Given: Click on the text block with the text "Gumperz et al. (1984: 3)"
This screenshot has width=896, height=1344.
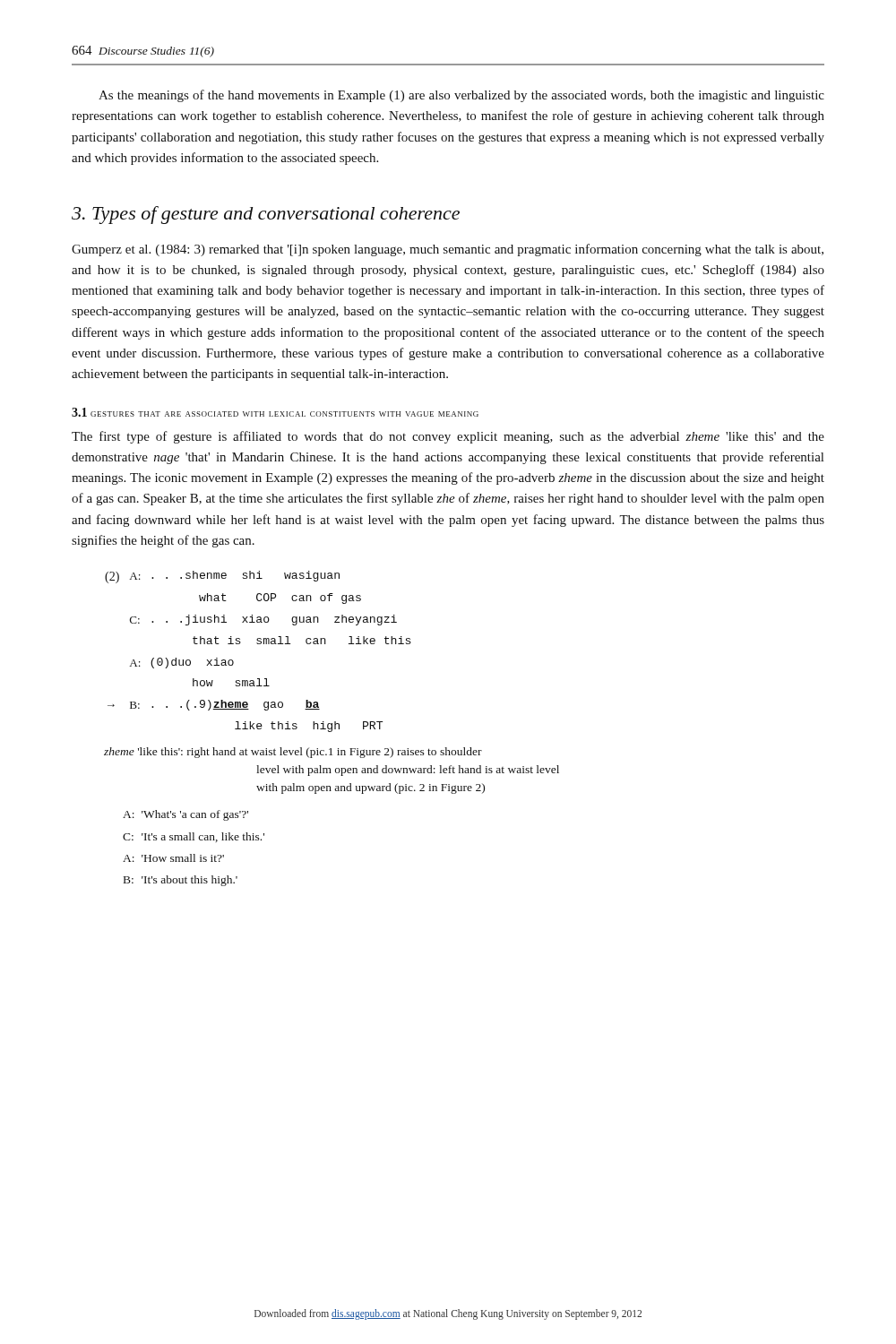Looking at the screenshot, I should point(448,311).
